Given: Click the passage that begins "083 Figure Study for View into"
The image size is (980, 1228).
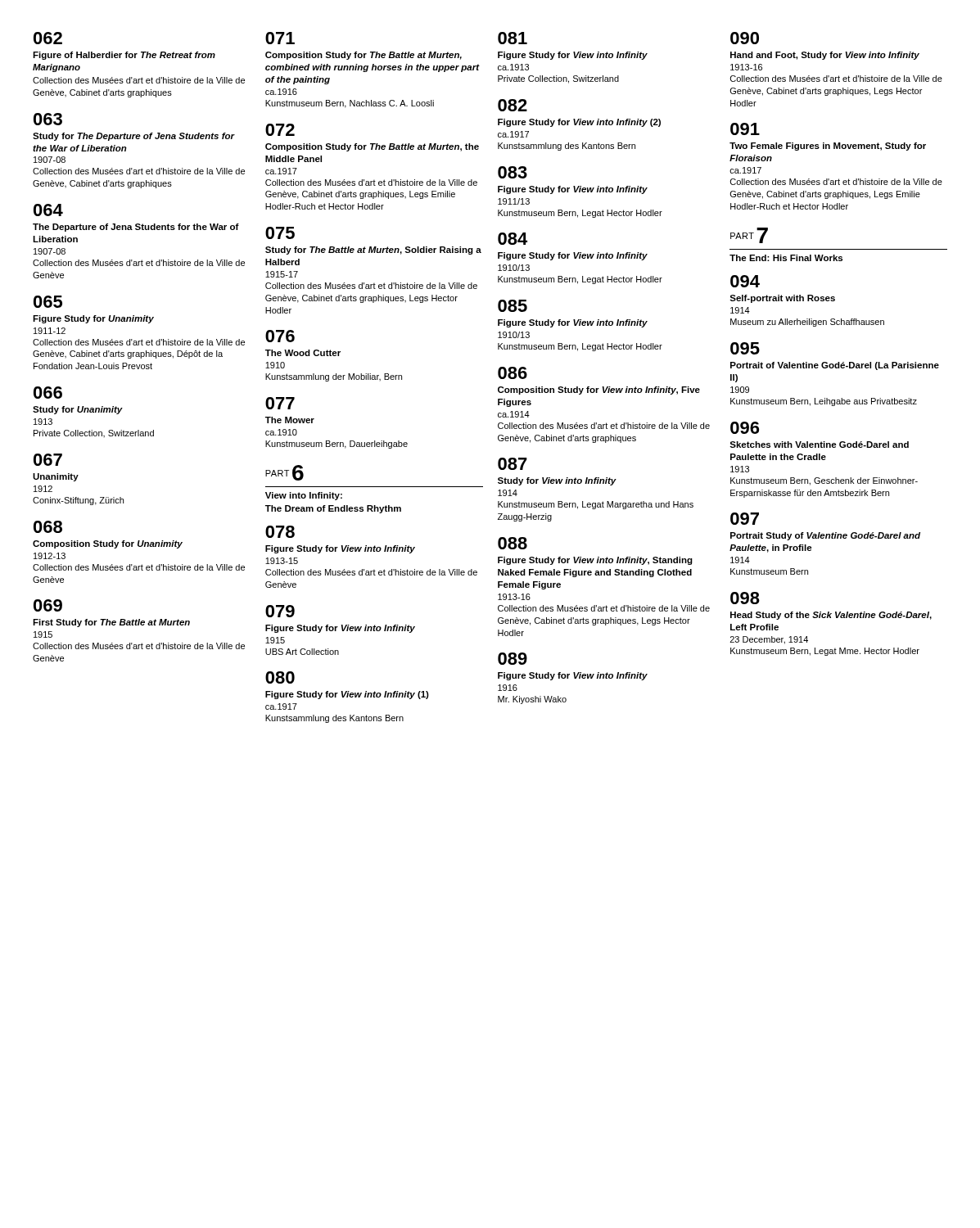Looking at the screenshot, I should [606, 191].
